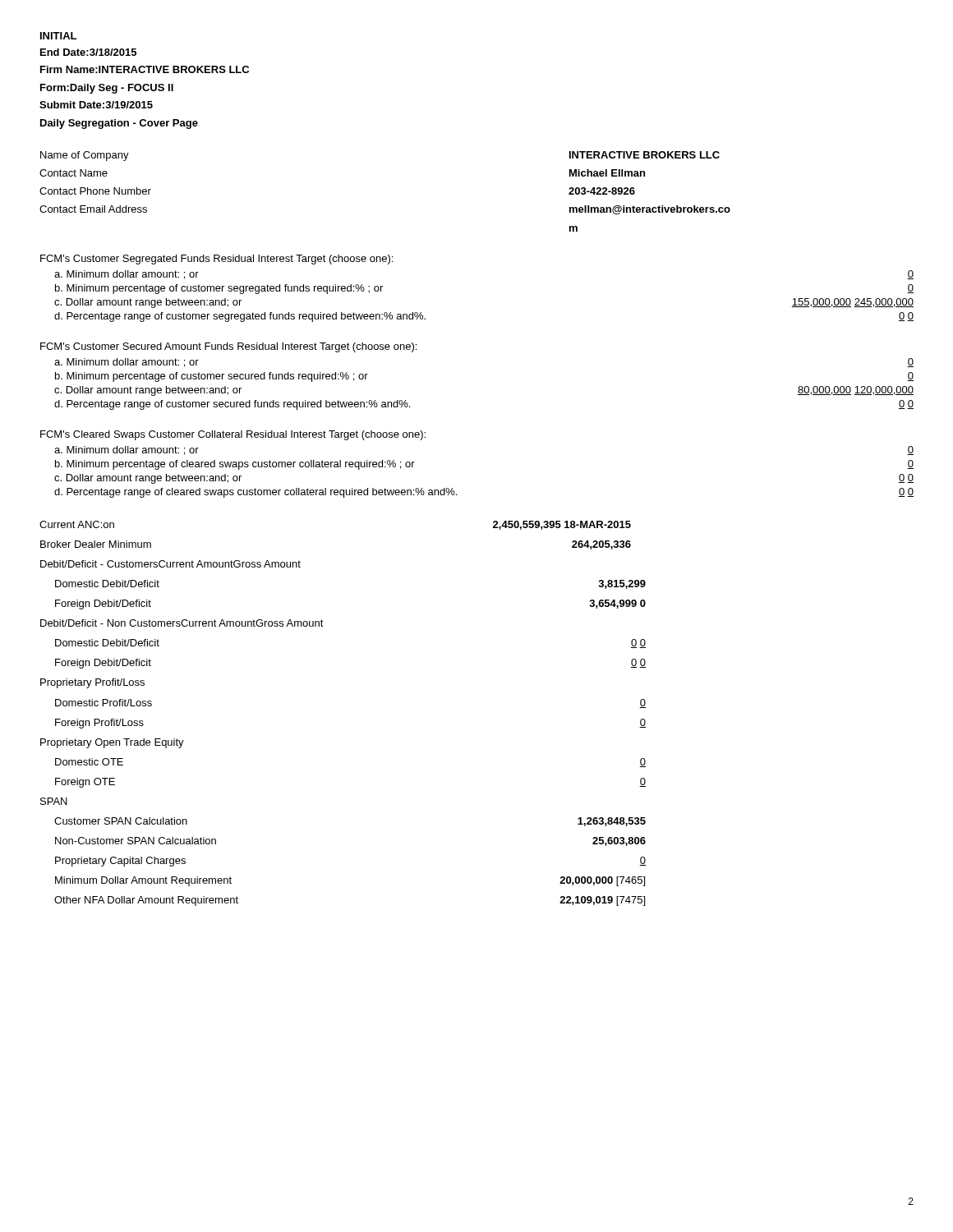953x1232 pixels.
Task: Locate the block of text that opens with "FCM's Customer Secured"
Action: pos(228,347)
